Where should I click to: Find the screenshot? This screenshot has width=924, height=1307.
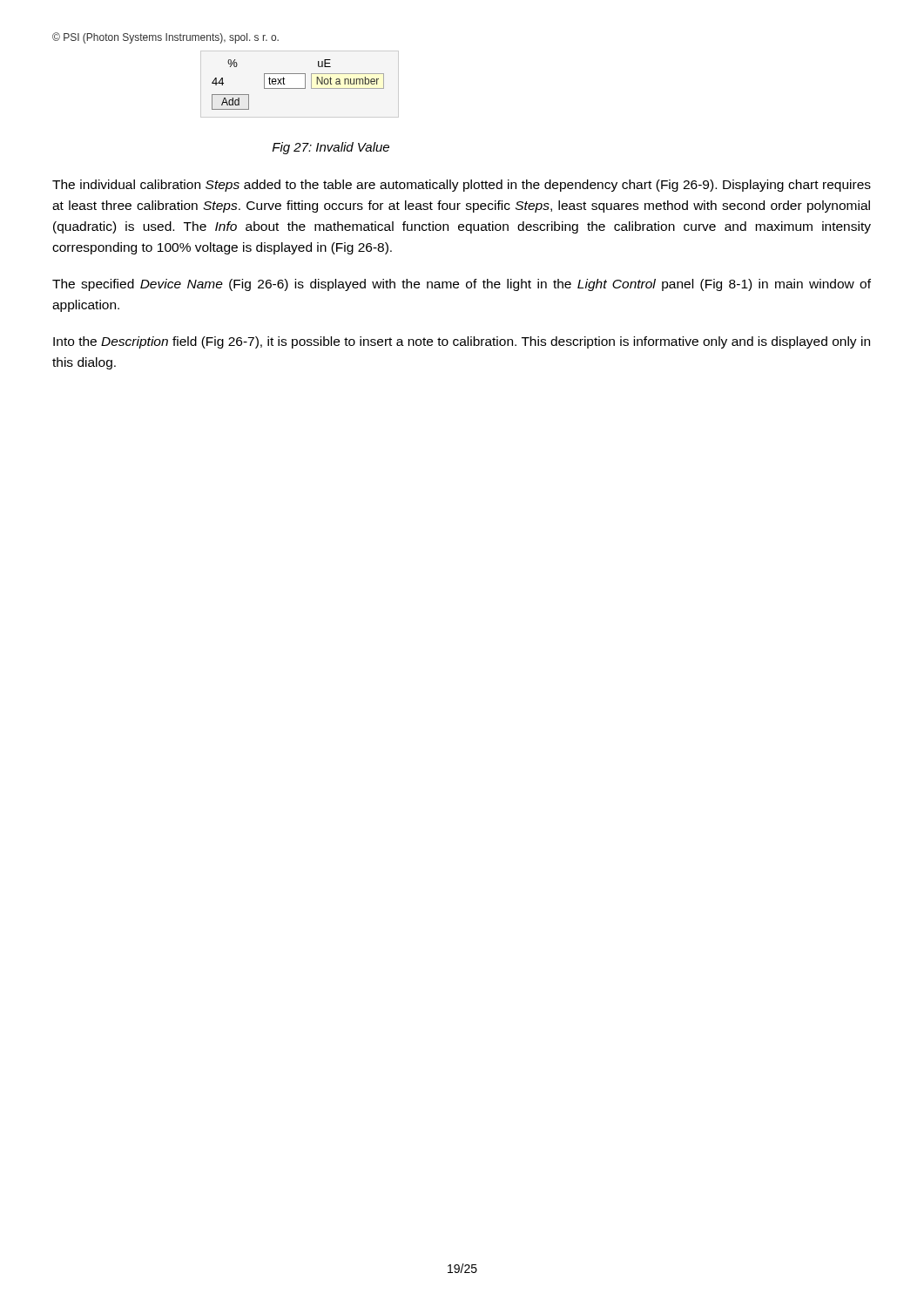point(331,86)
